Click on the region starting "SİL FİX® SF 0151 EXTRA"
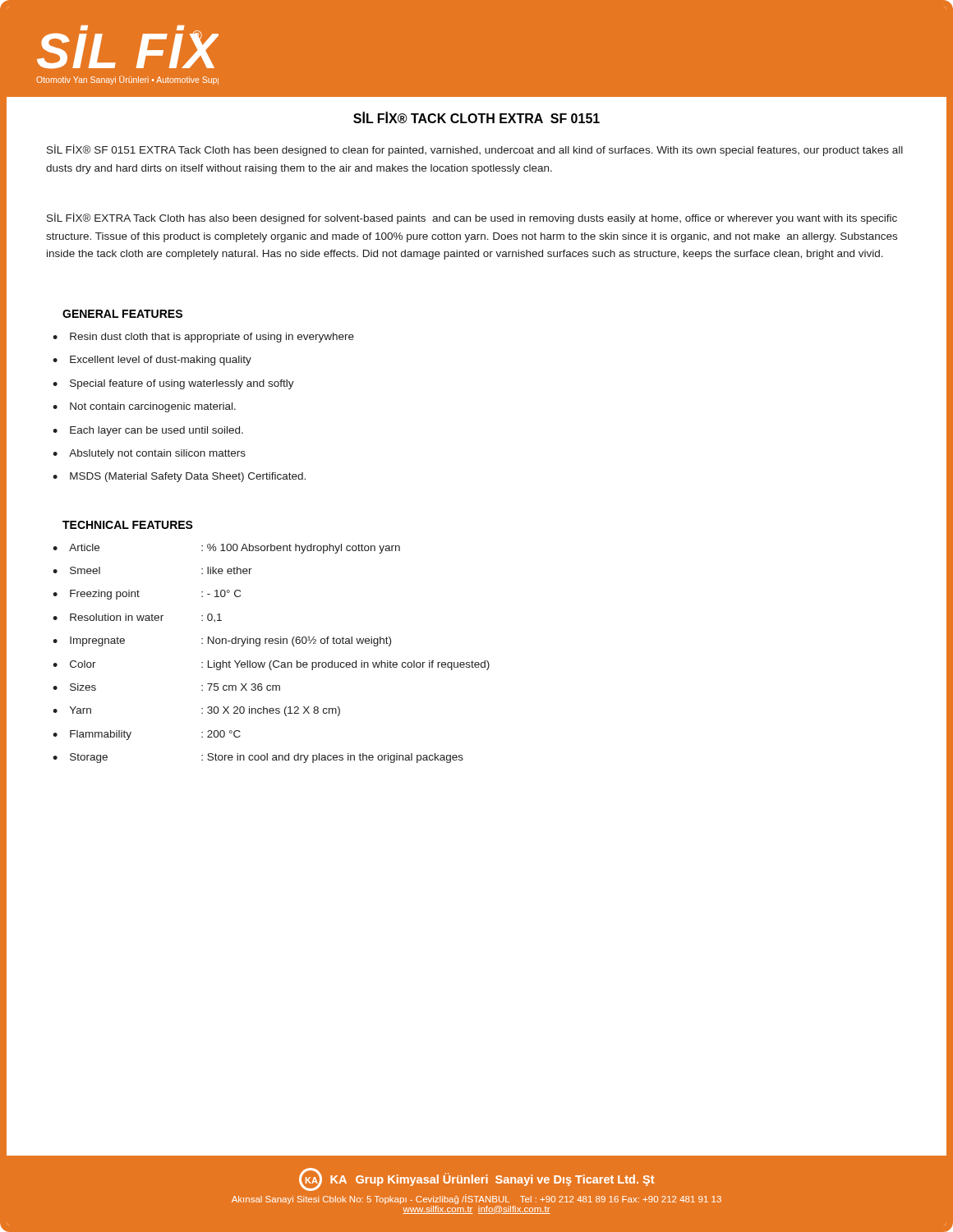This screenshot has height=1232, width=953. coord(475,159)
